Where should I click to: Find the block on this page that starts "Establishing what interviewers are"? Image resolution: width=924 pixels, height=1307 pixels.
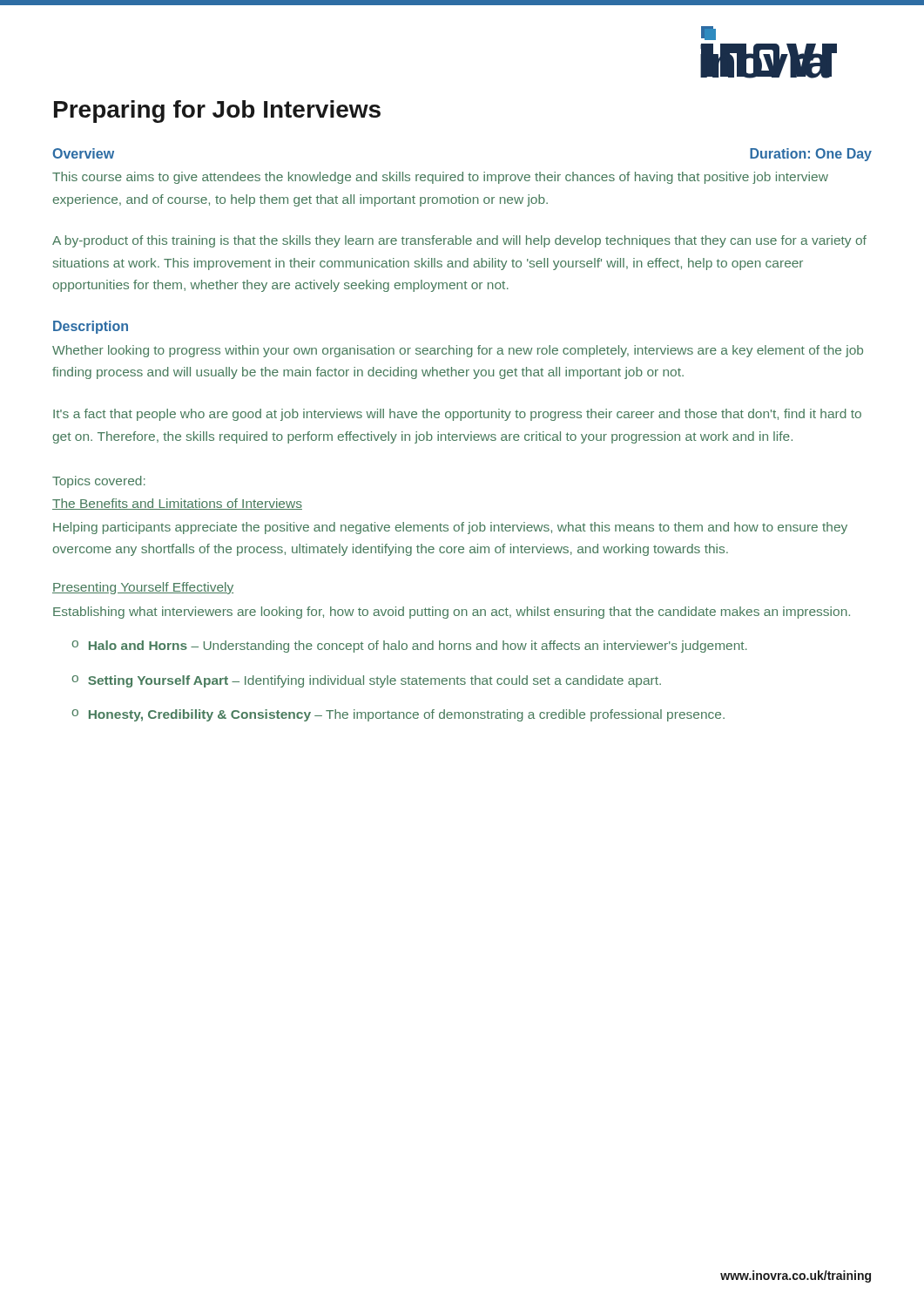point(452,611)
